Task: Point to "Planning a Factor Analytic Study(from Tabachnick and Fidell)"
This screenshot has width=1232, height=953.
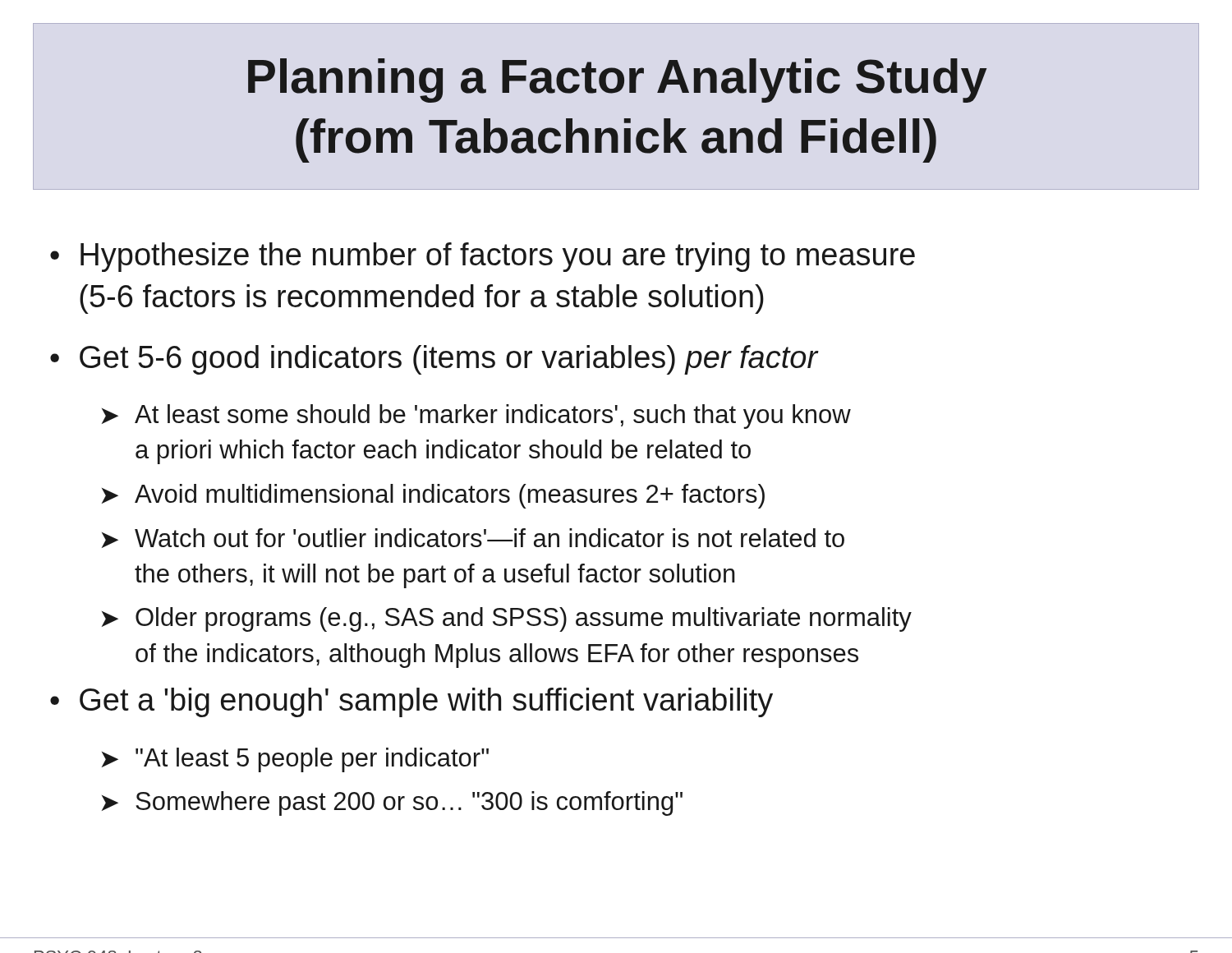Action: tap(616, 106)
